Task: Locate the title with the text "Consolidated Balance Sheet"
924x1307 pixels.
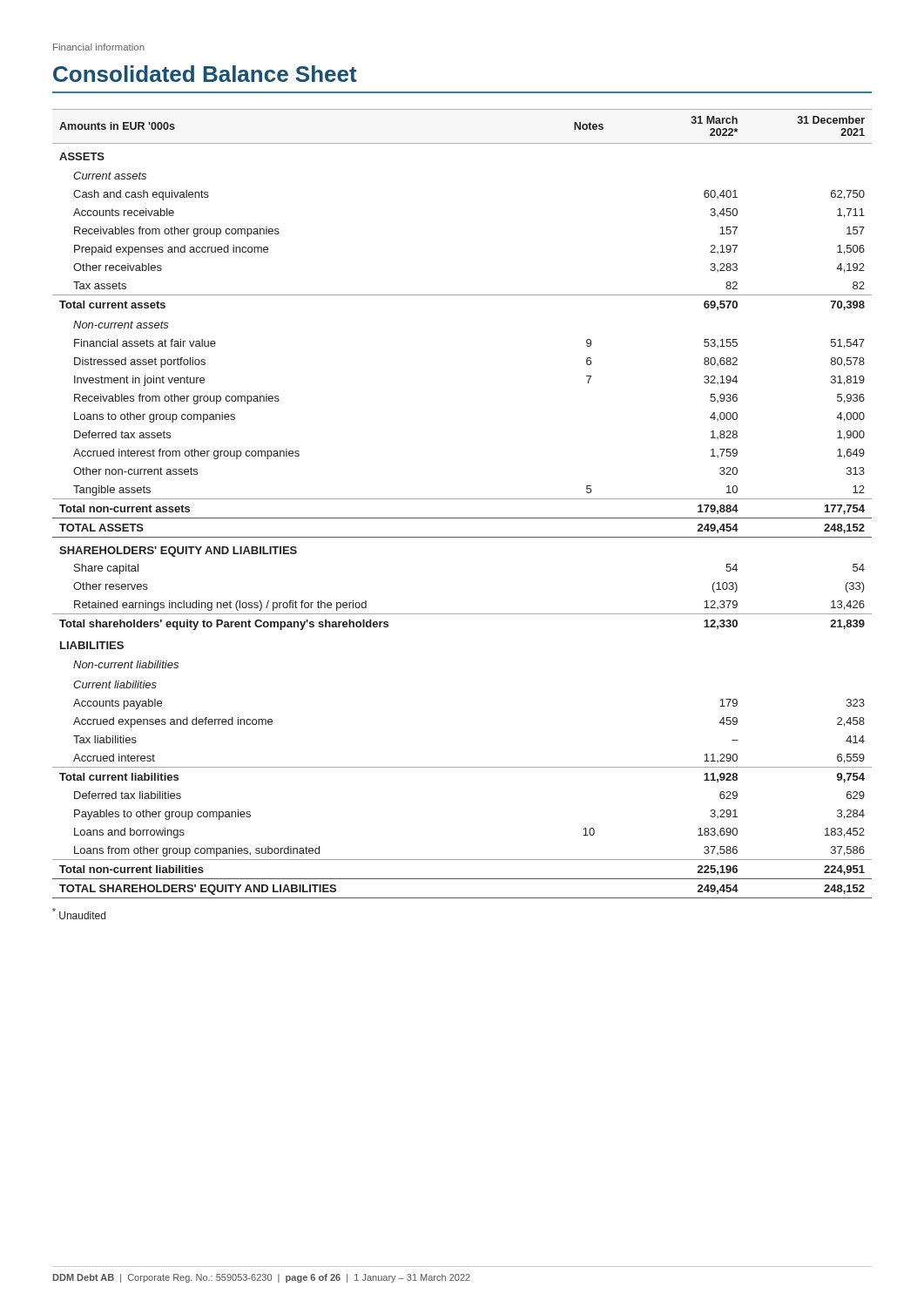Action: [x=205, y=74]
